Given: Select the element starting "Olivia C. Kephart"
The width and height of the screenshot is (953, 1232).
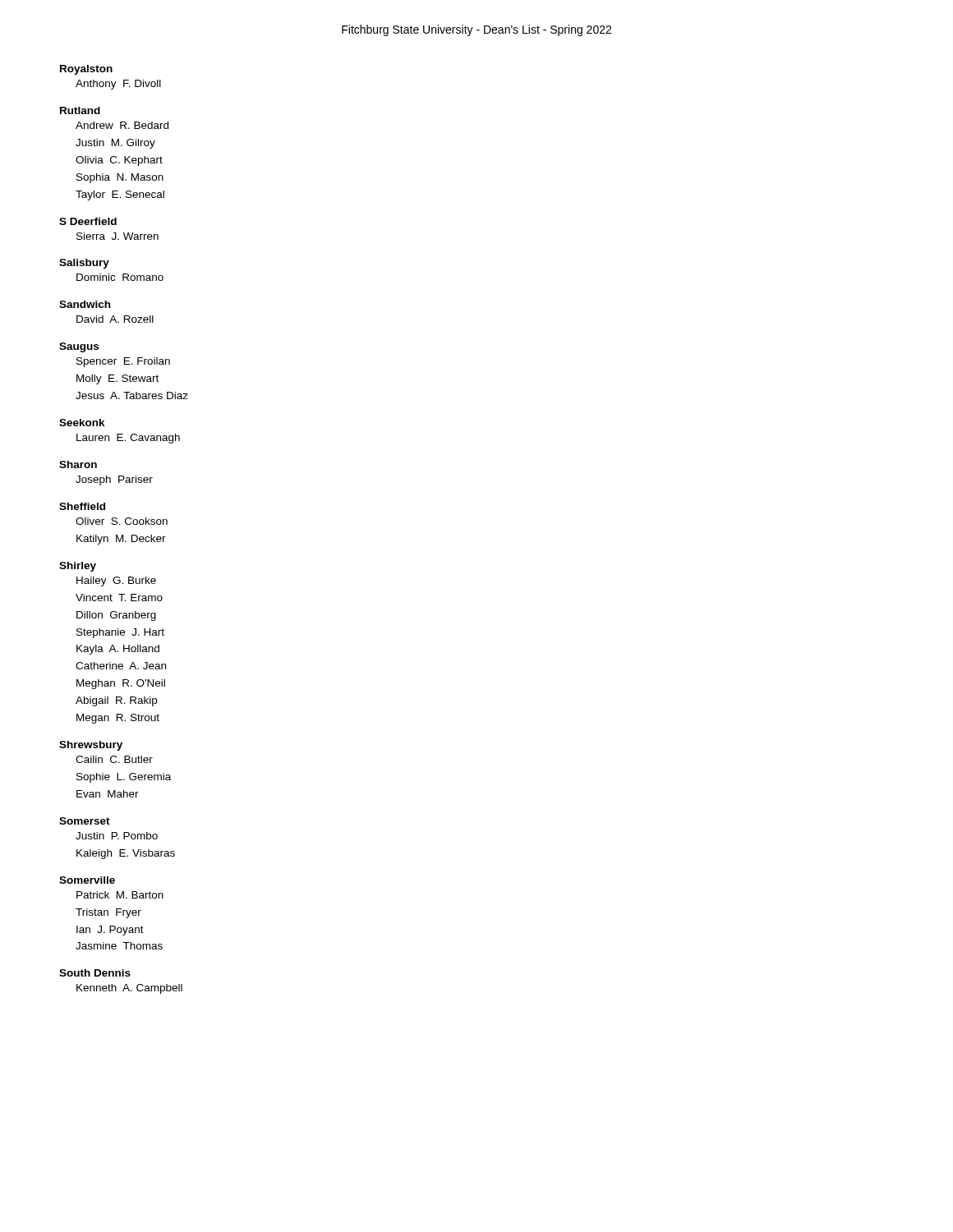Looking at the screenshot, I should pyautogui.click(x=119, y=160).
